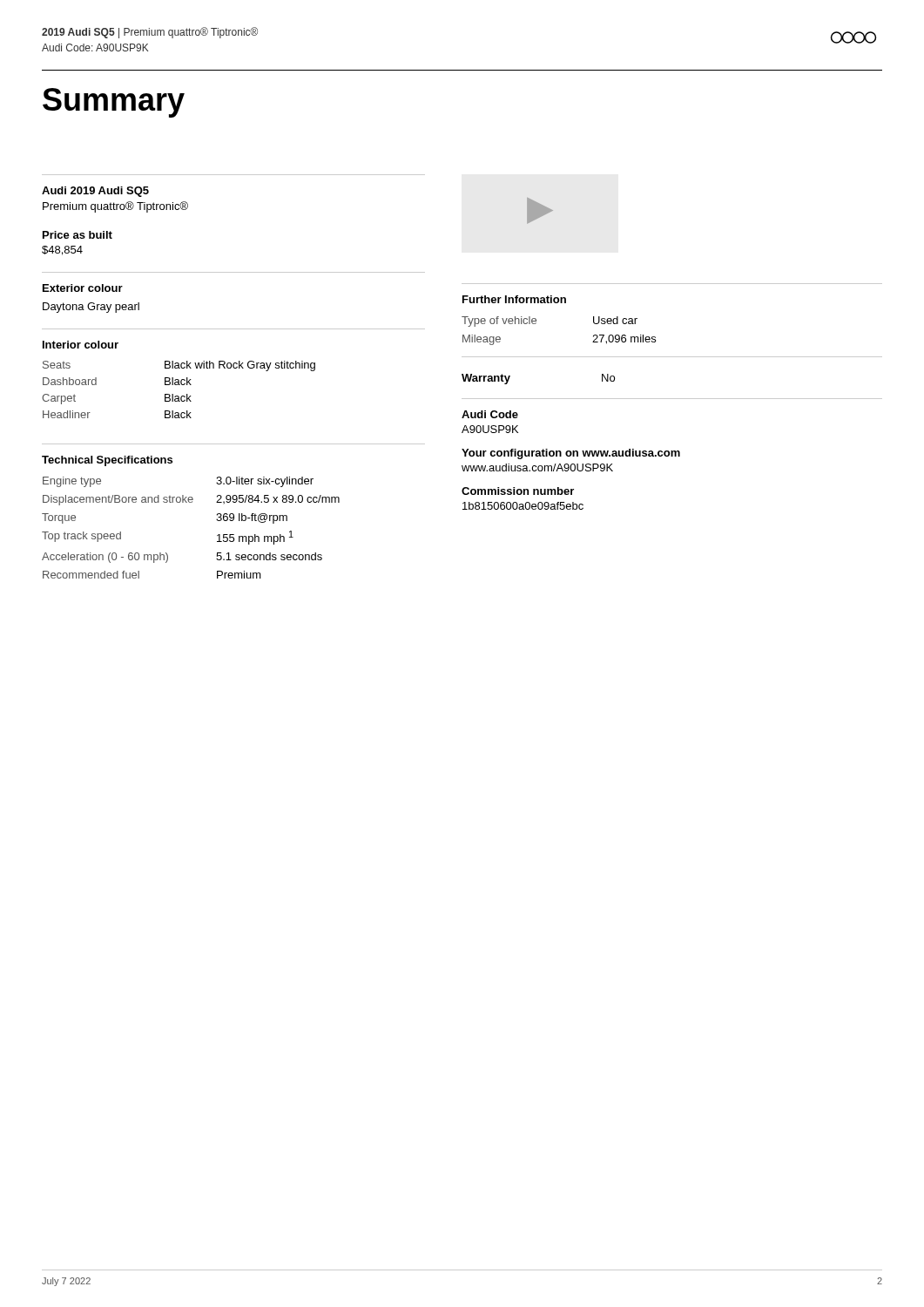This screenshot has width=924, height=1307.
Task: Select the table that reads "Black with Rock Gray stitching"
Action: 233,376
